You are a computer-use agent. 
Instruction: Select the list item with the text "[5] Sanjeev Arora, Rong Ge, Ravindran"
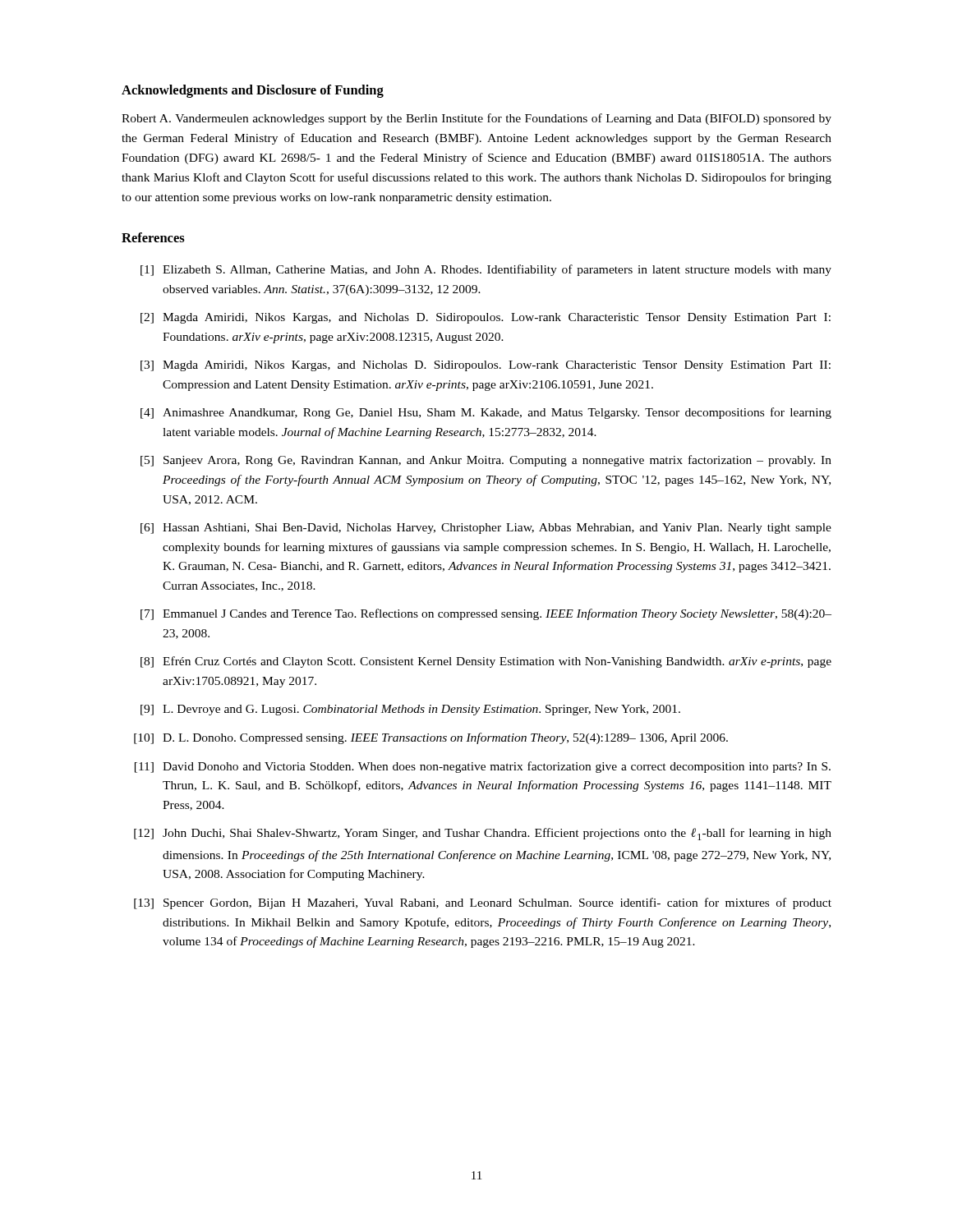point(476,479)
